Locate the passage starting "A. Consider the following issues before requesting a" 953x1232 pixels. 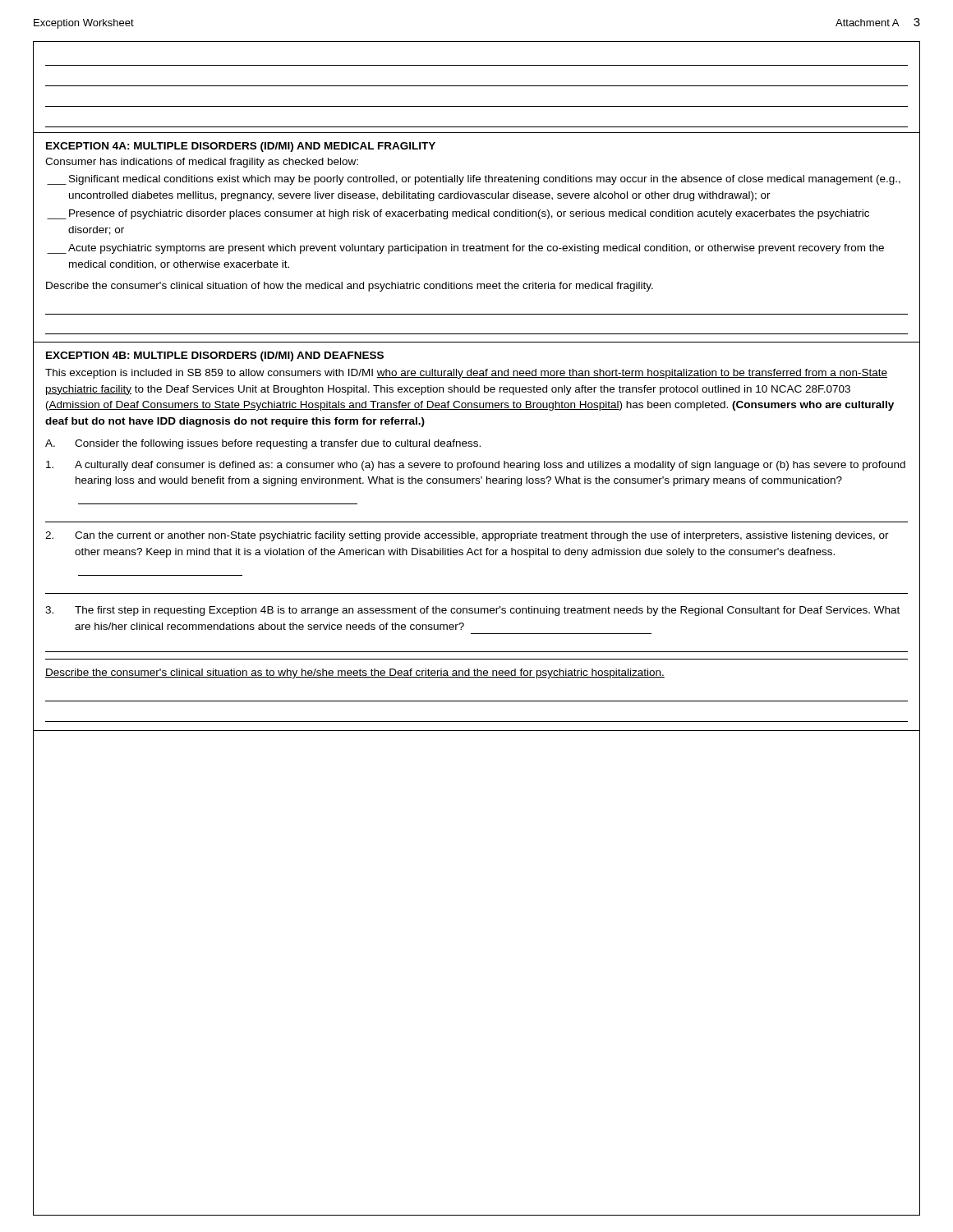[x=476, y=444]
